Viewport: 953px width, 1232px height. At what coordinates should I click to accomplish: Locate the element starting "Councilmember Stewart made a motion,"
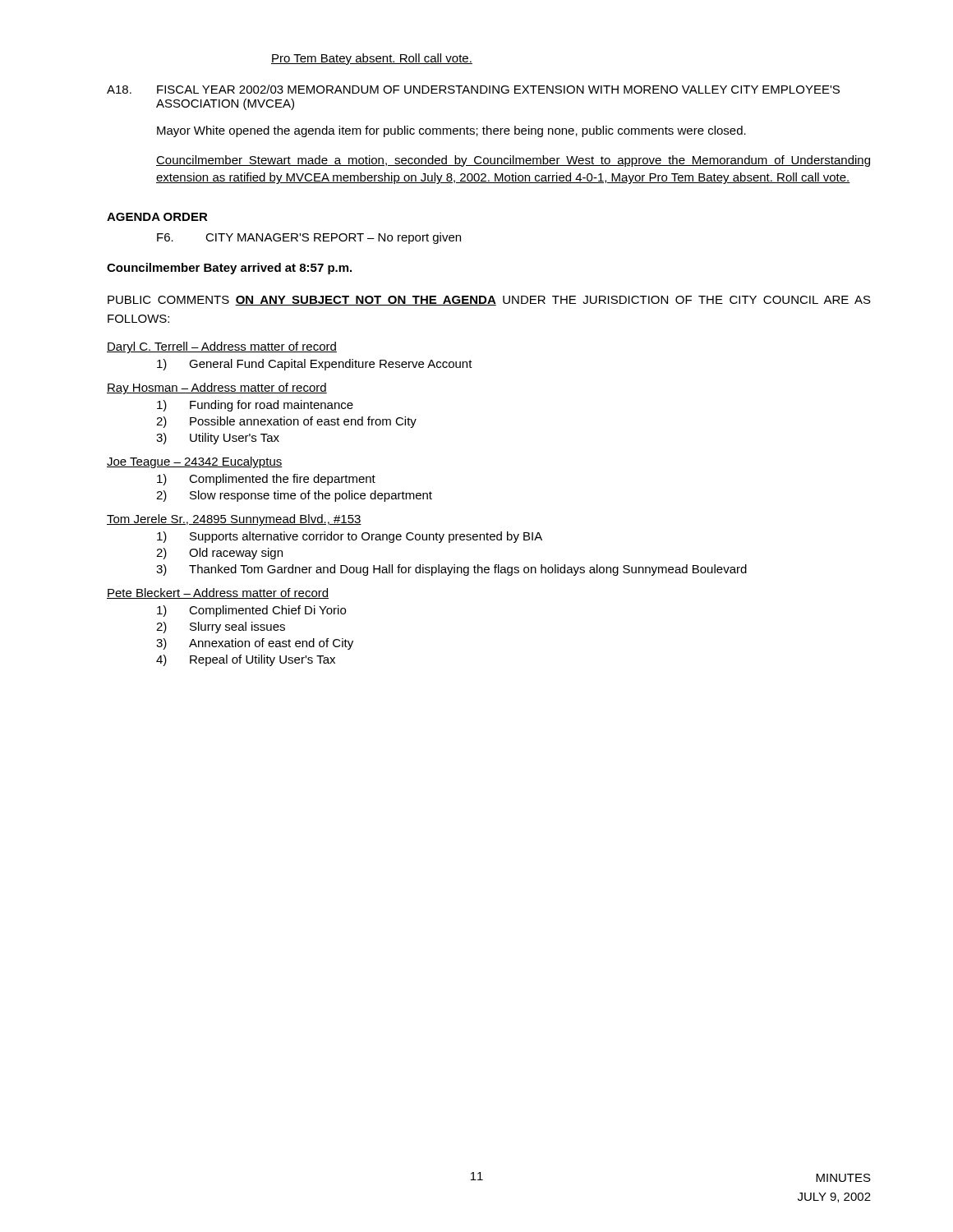point(513,169)
